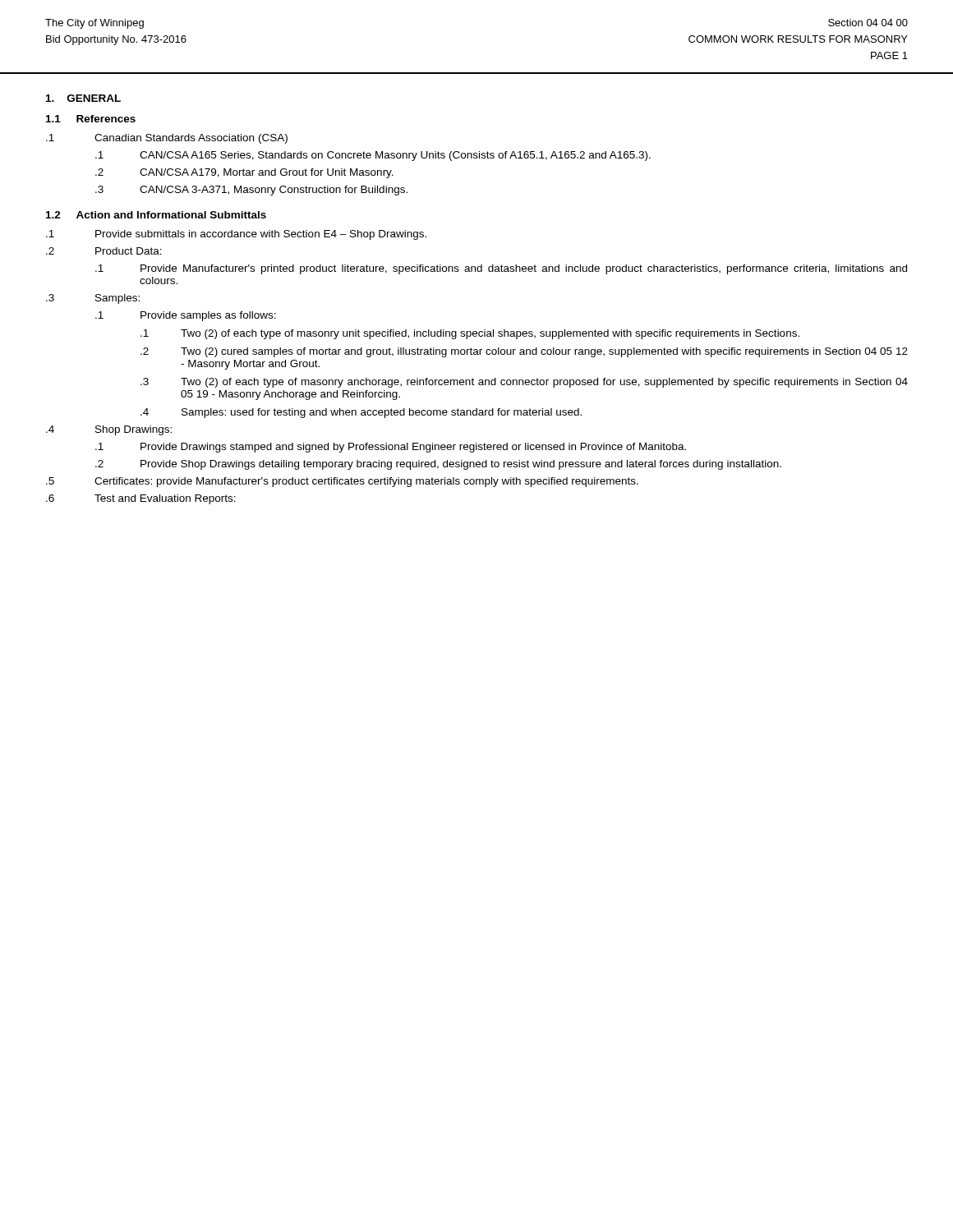Find the passage starting "1. GENERAL"
This screenshot has width=953, height=1232.
pos(83,98)
